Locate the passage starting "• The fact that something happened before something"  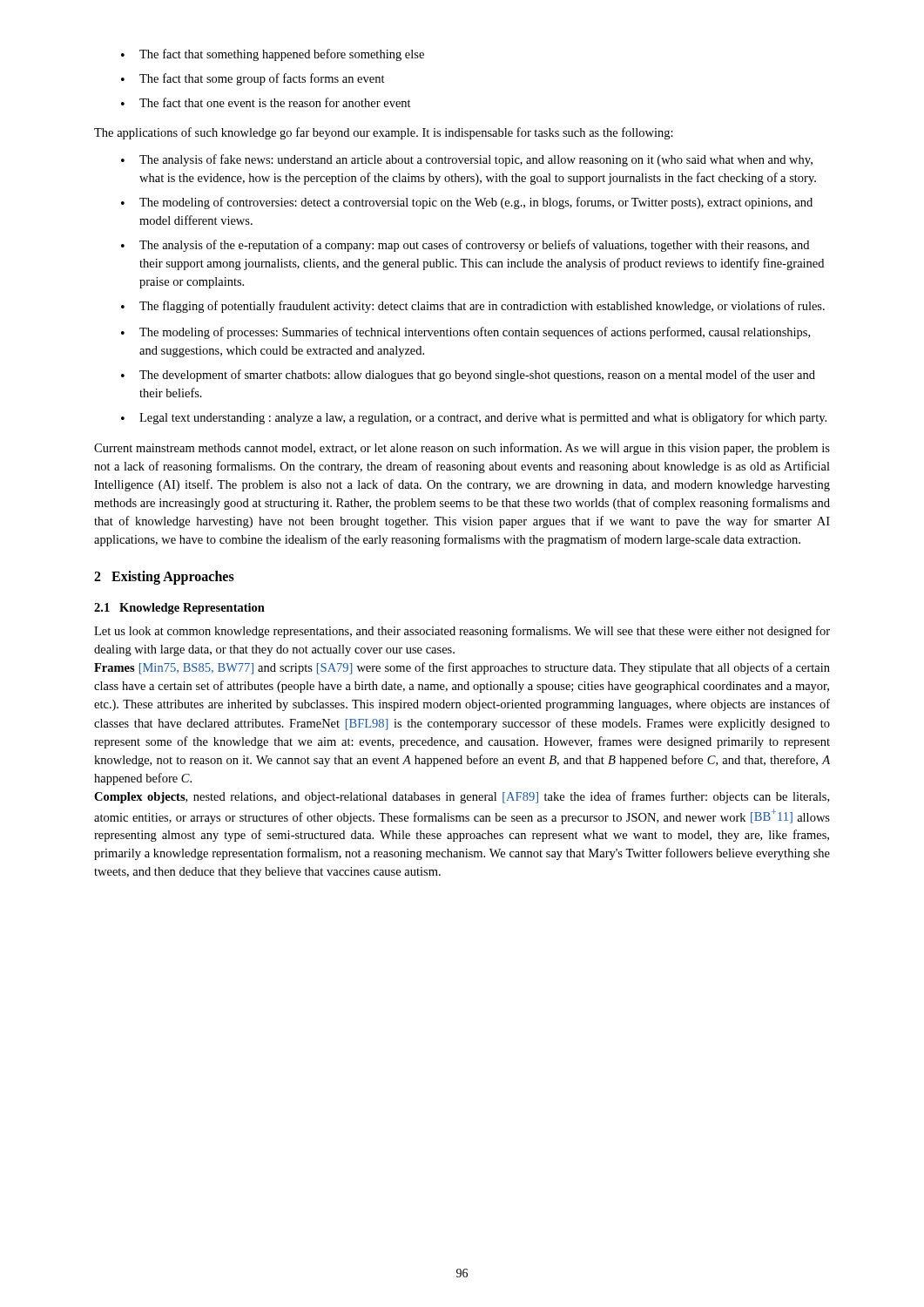click(x=273, y=55)
